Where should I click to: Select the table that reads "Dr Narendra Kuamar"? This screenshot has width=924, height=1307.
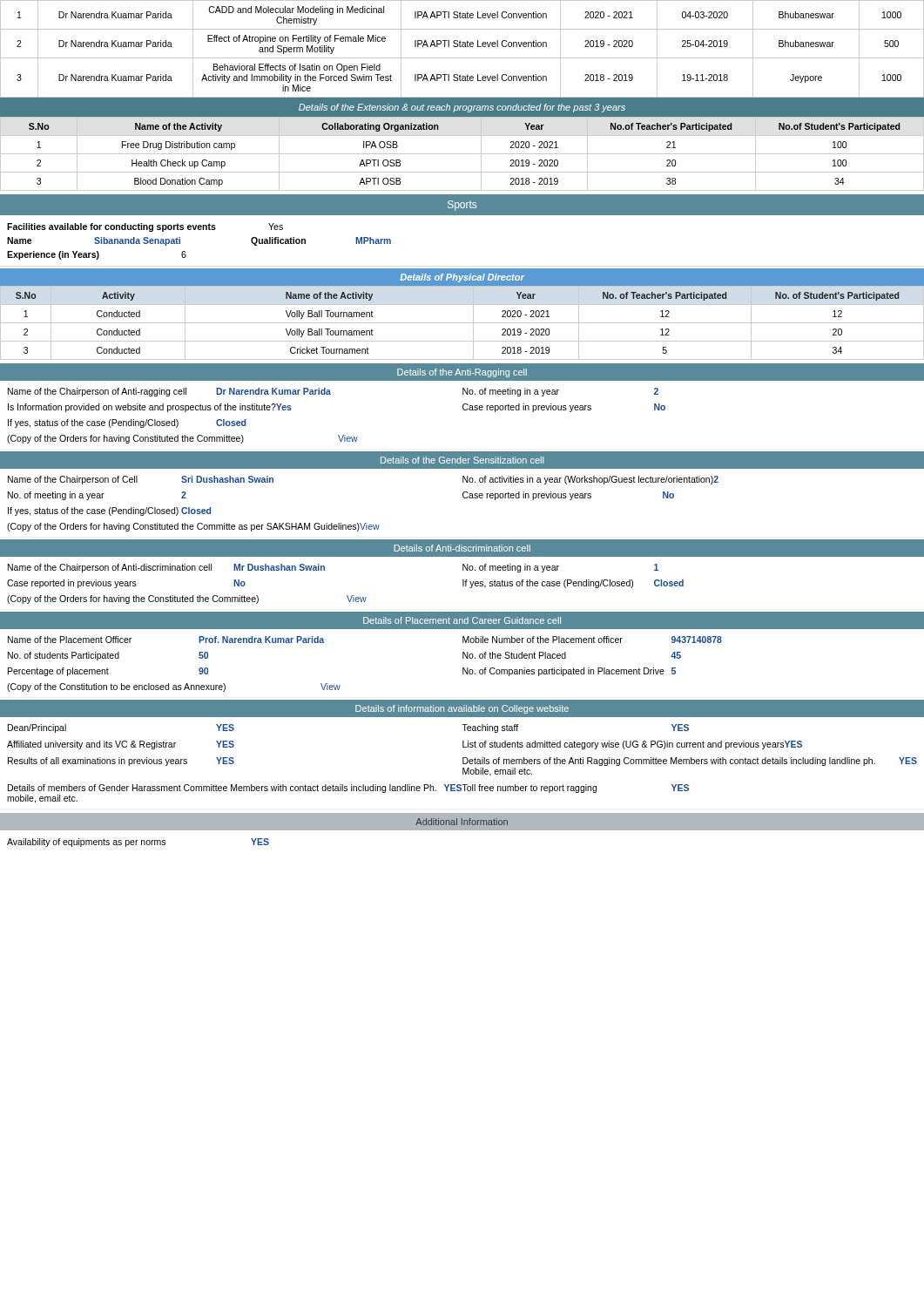[x=462, y=49]
